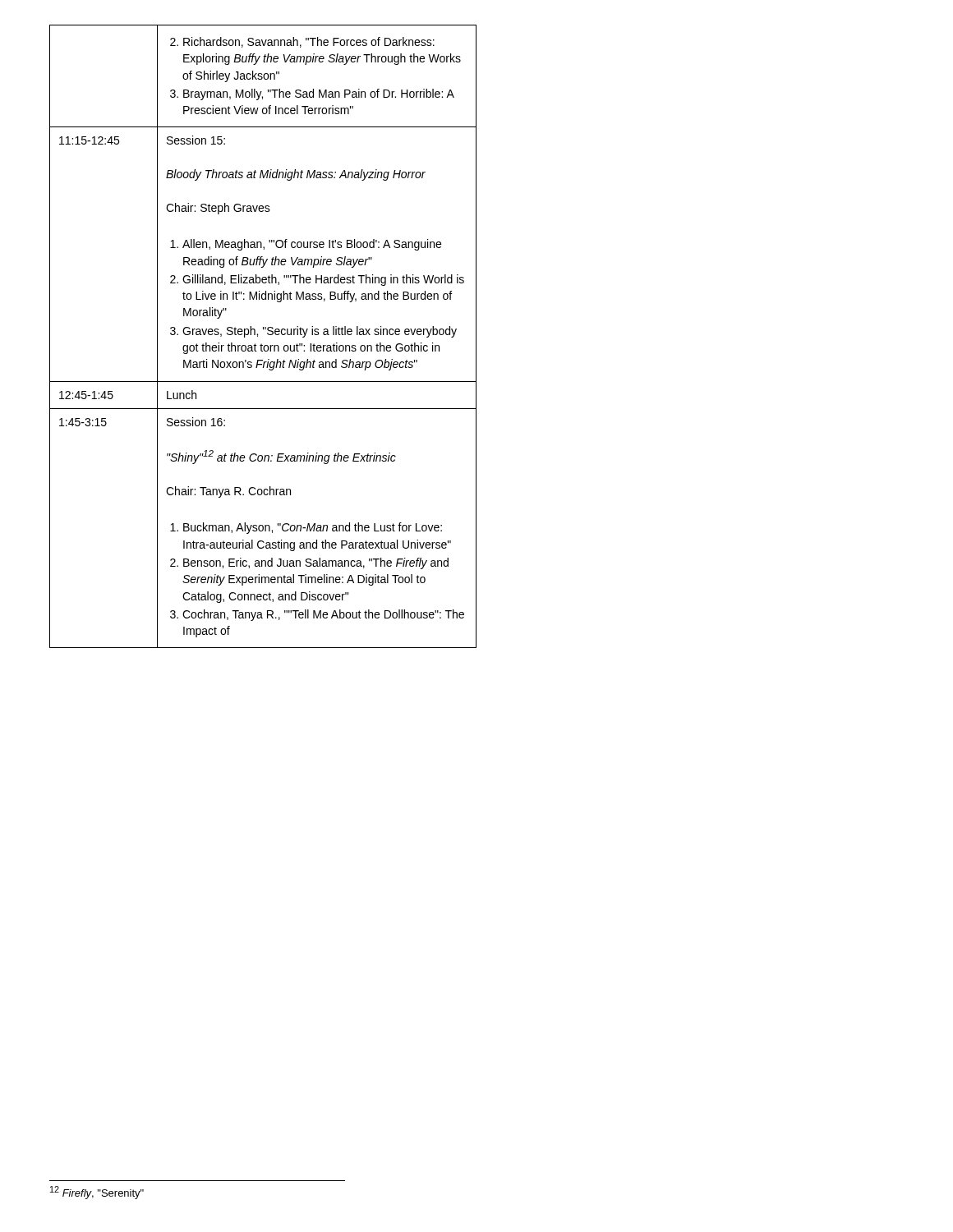
Task: Click the table
Action: [476, 337]
